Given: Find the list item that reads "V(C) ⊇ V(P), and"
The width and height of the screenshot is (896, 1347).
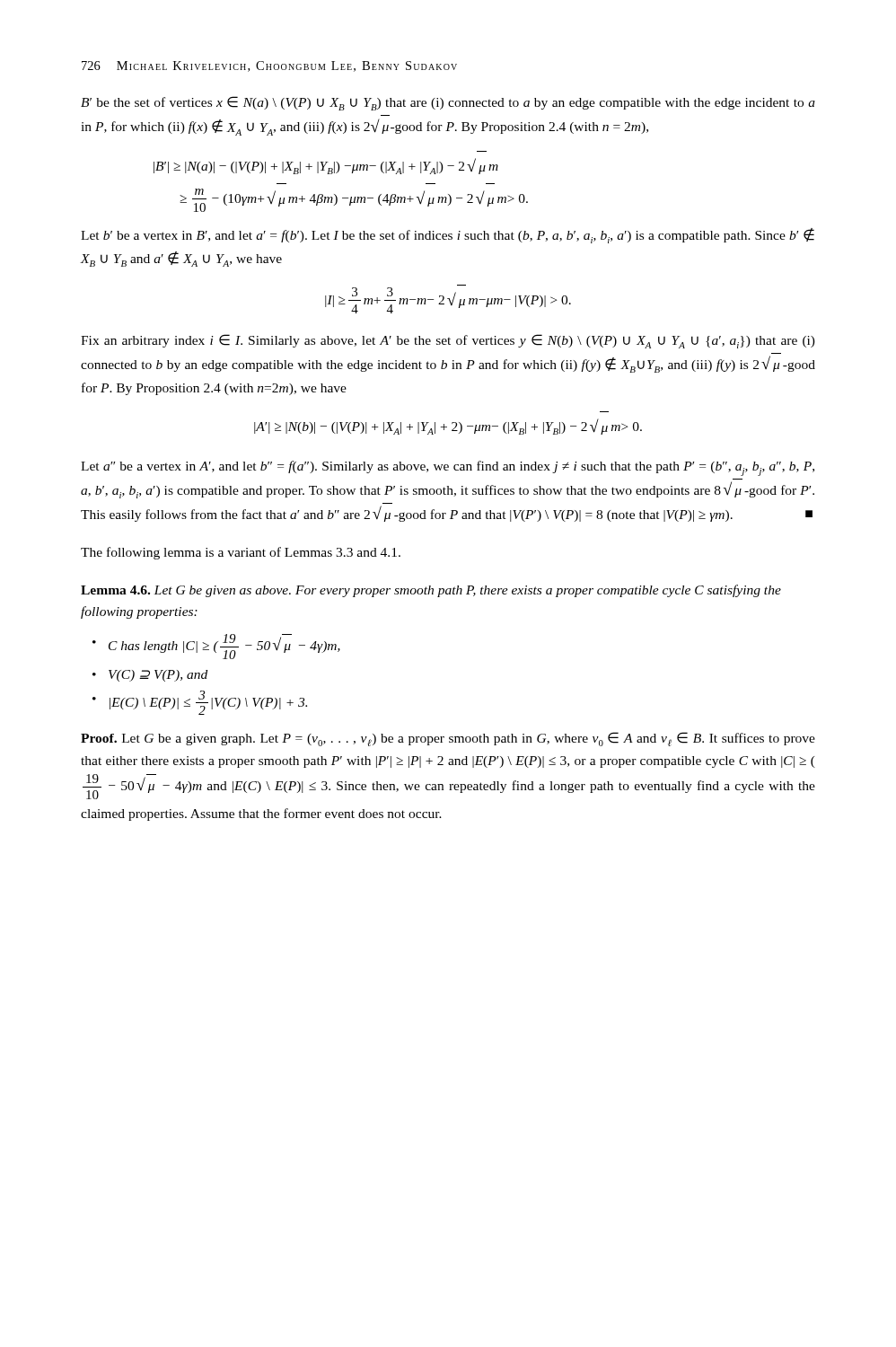Looking at the screenshot, I should point(158,674).
